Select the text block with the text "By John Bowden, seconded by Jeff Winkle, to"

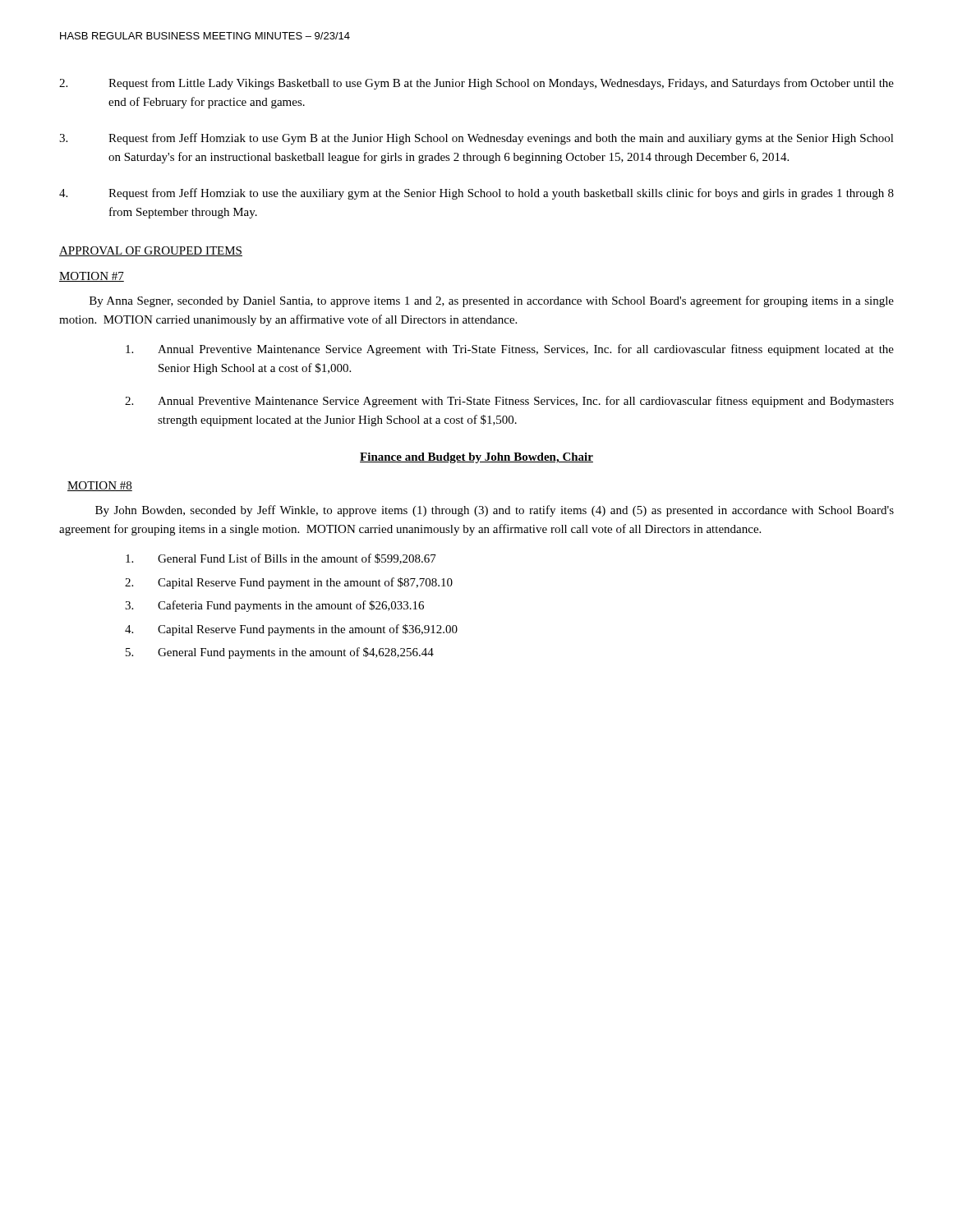click(x=476, y=519)
